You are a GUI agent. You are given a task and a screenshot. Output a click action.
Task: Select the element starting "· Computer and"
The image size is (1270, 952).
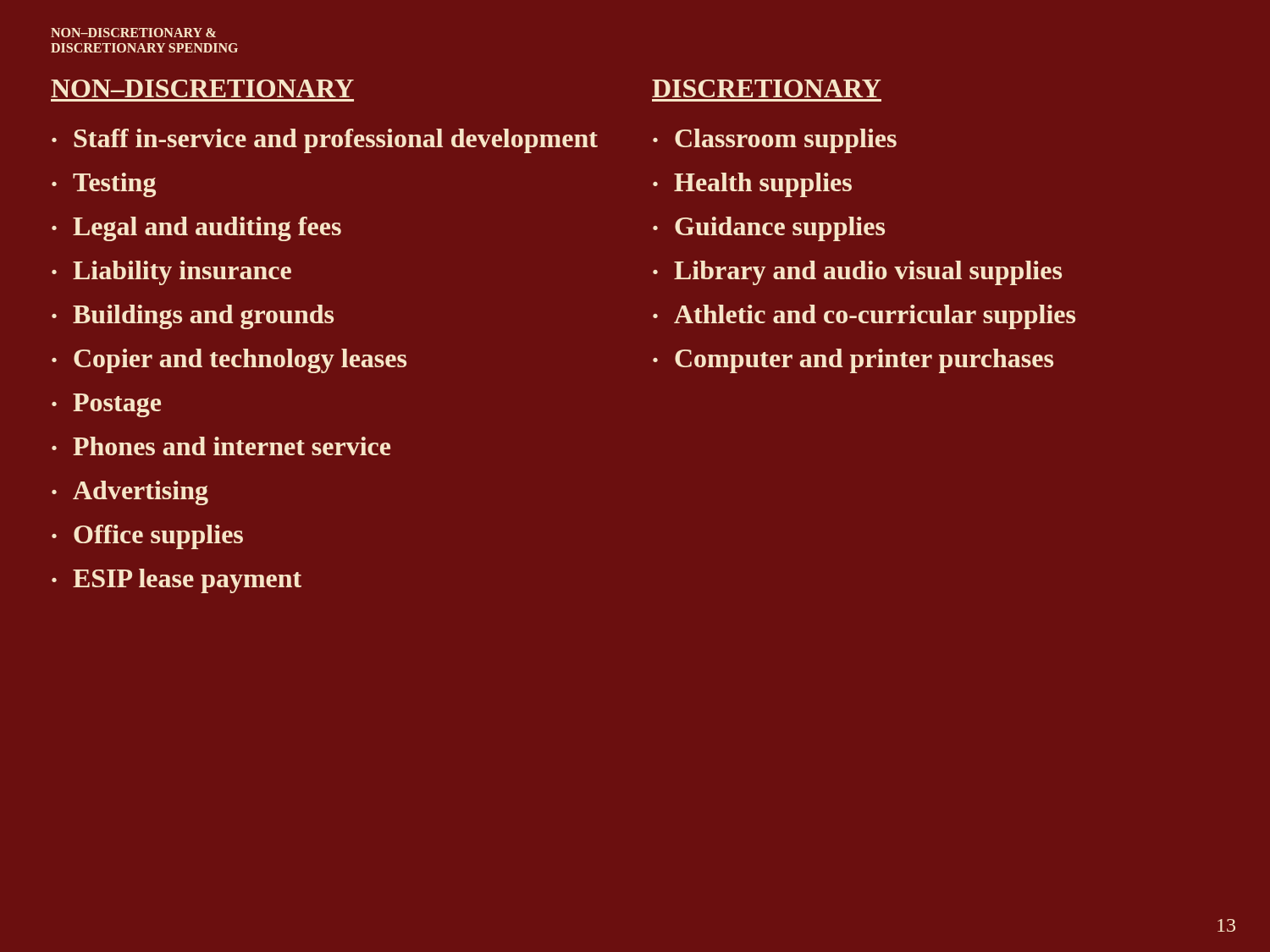coord(936,359)
